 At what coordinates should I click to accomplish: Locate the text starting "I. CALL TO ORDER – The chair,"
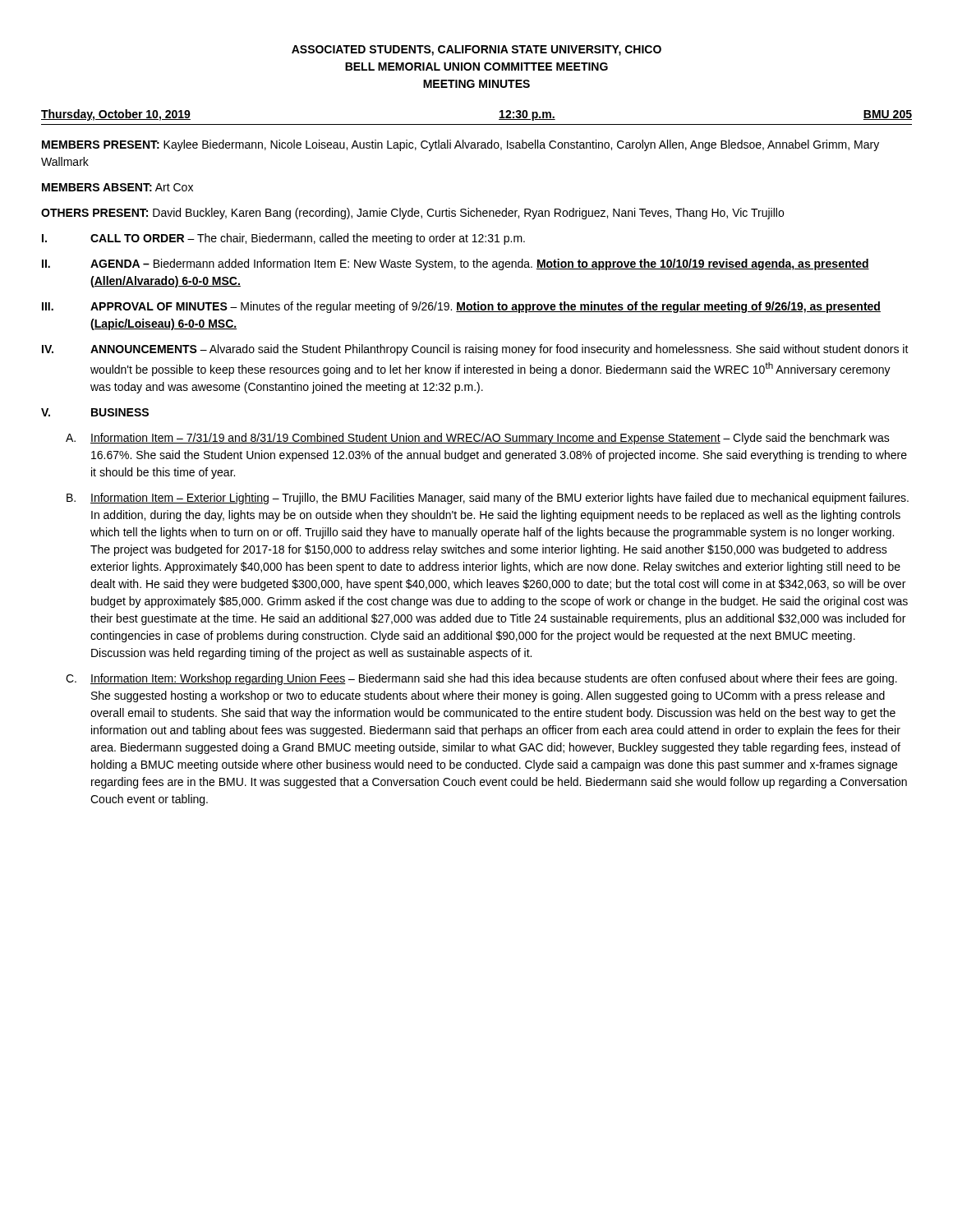[476, 239]
